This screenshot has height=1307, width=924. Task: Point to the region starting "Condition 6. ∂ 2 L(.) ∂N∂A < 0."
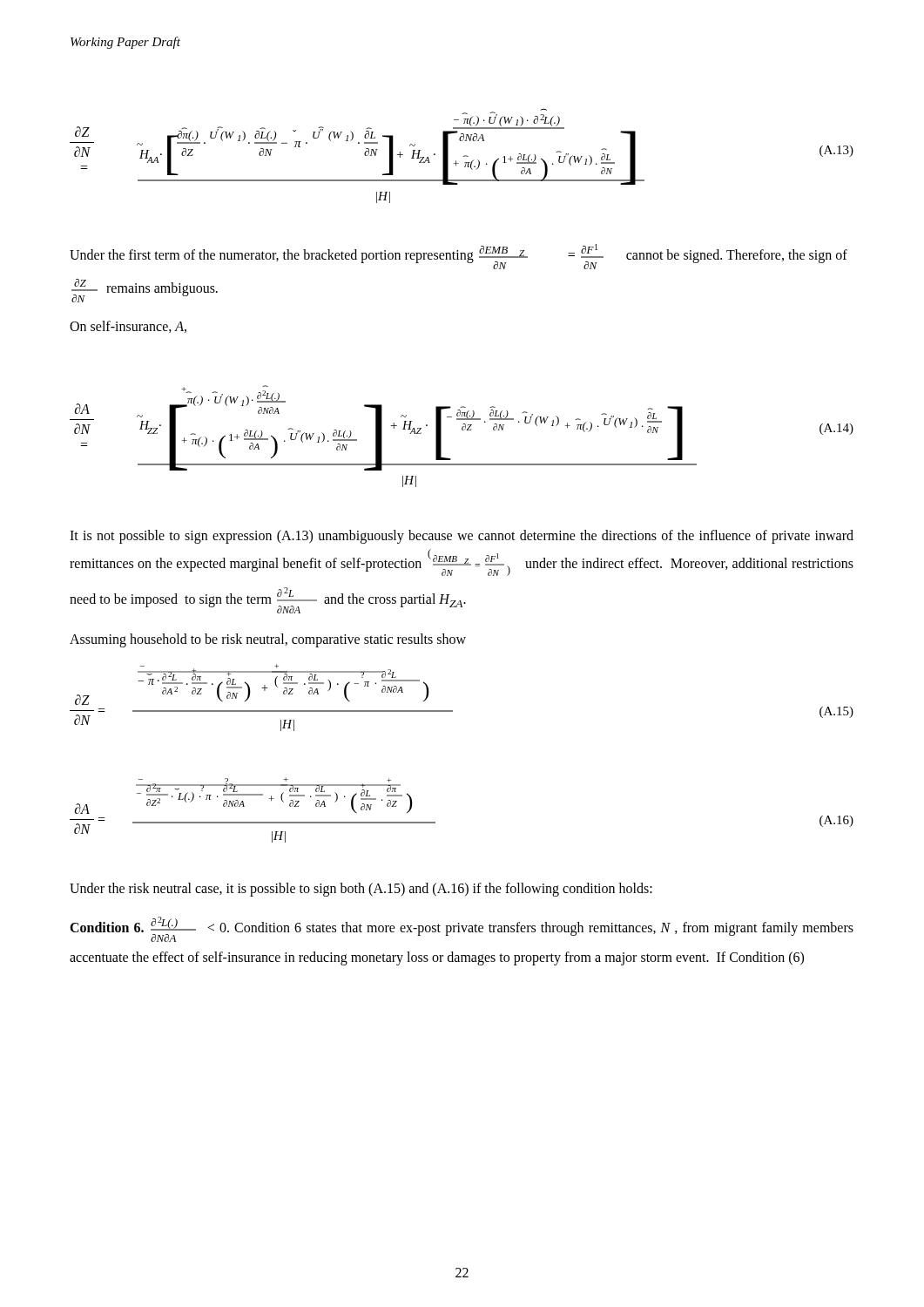pyautogui.click(x=462, y=938)
